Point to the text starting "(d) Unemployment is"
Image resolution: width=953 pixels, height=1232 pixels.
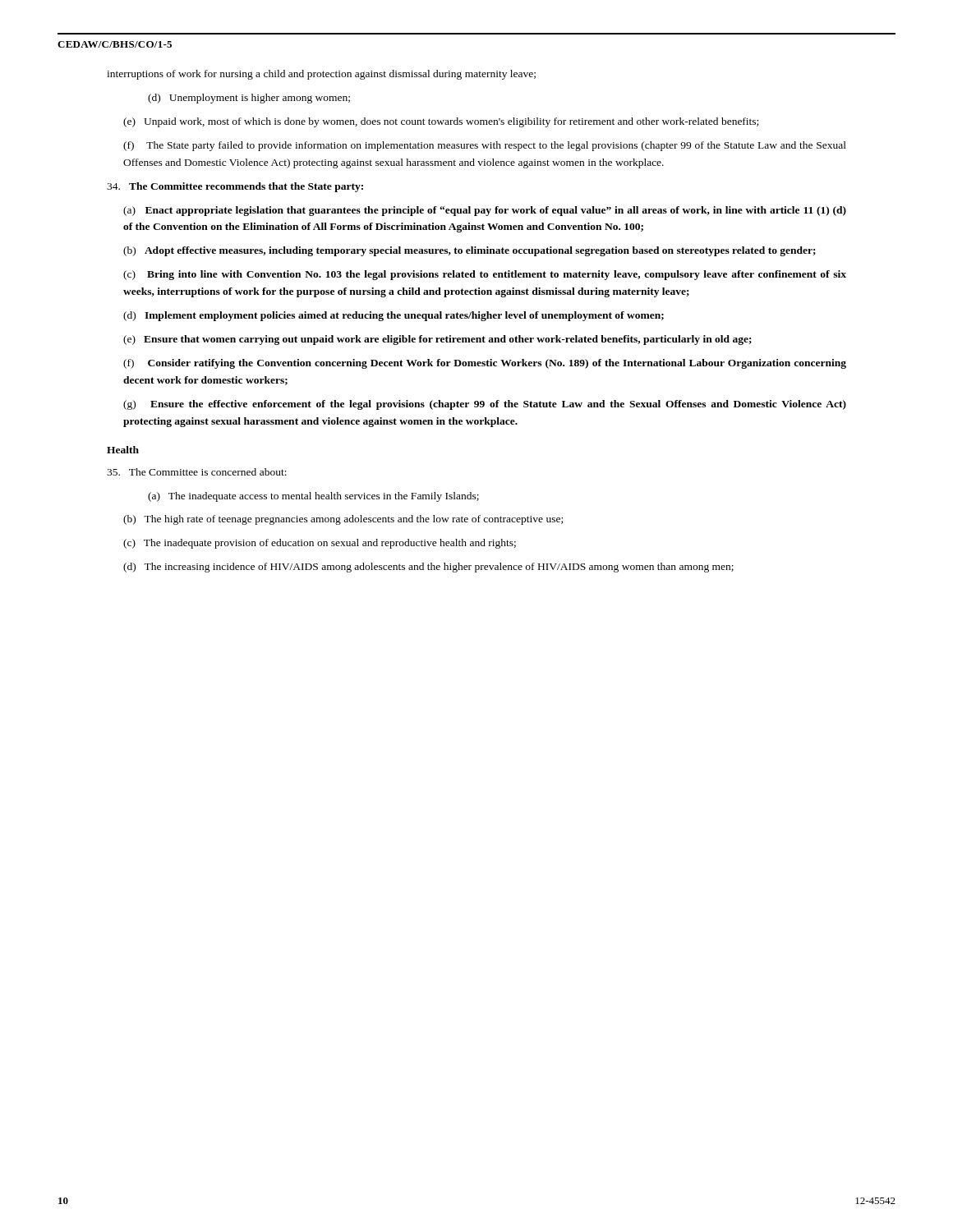coord(249,99)
